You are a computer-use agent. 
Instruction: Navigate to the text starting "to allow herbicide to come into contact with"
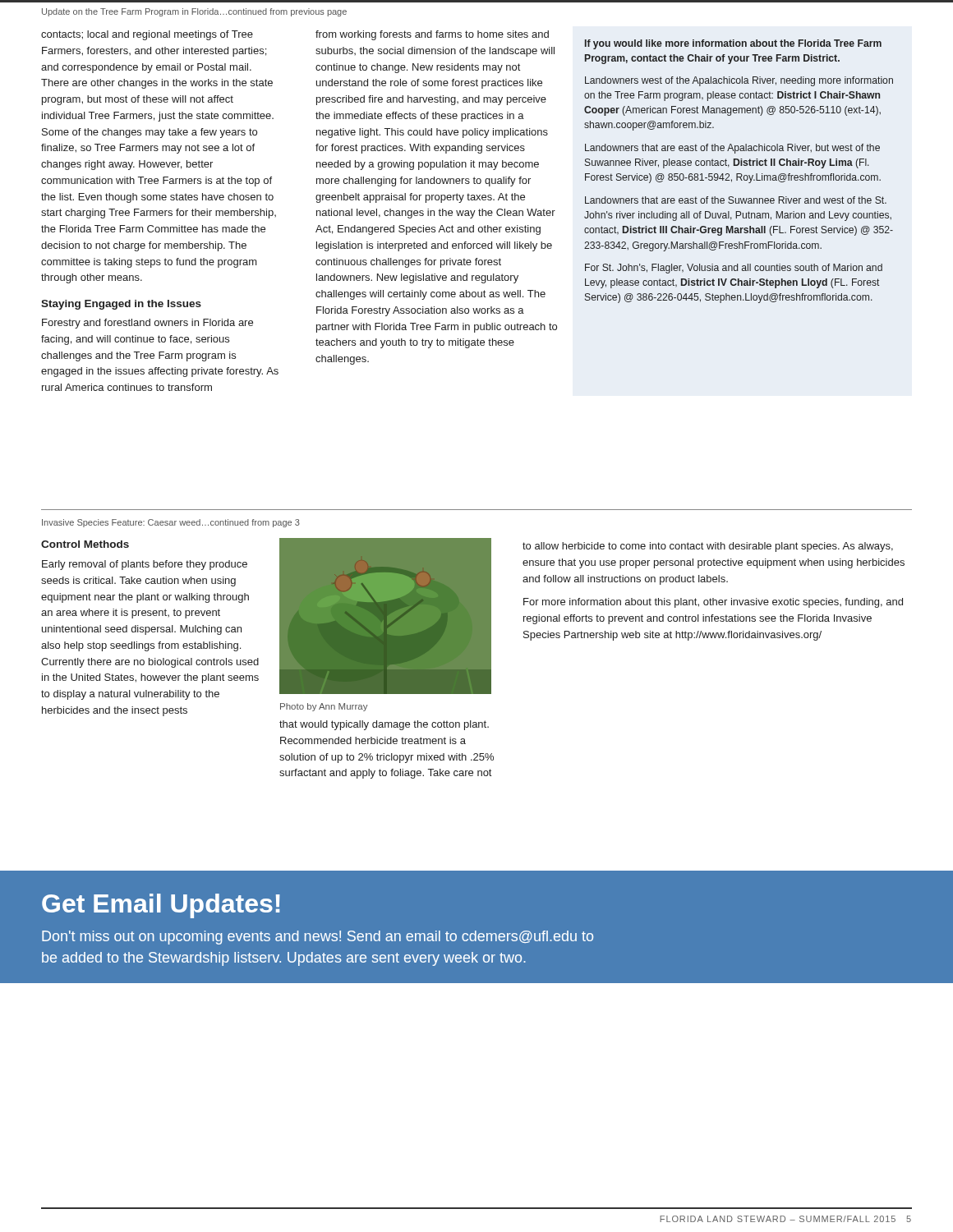pyautogui.click(x=717, y=590)
